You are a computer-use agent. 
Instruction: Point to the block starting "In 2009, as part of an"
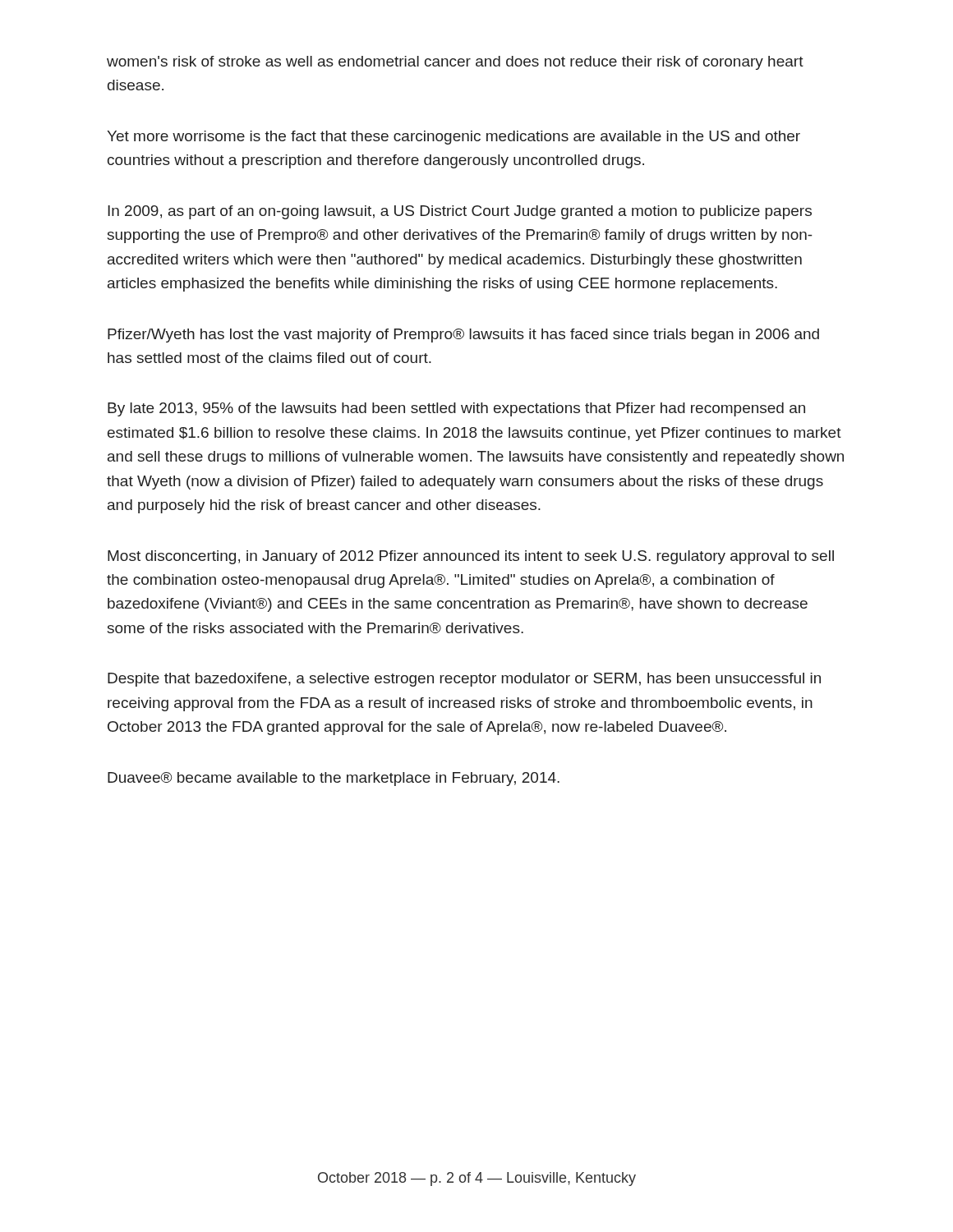click(460, 247)
